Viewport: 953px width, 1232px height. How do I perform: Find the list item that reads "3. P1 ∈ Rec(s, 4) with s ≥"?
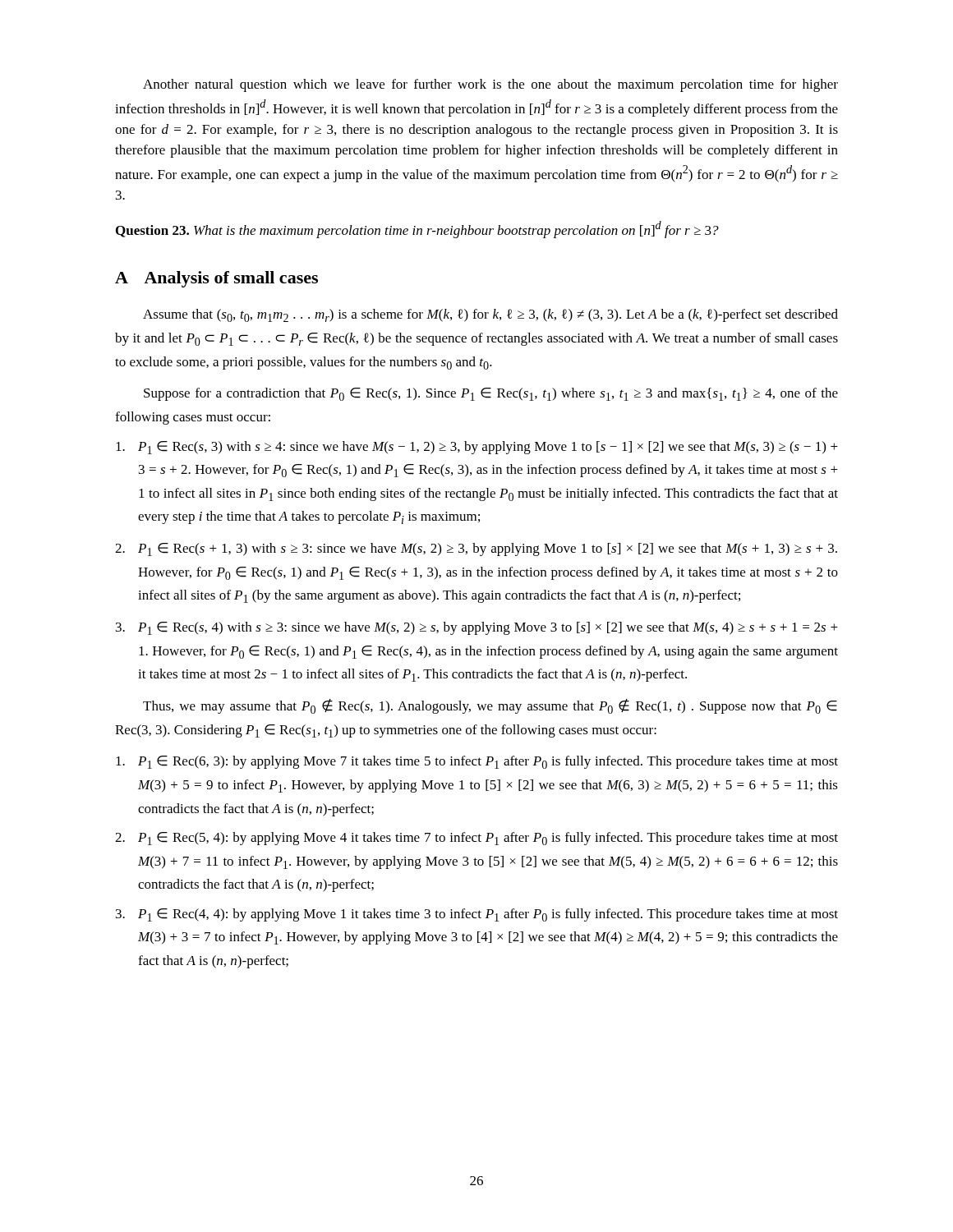(476, 652)
